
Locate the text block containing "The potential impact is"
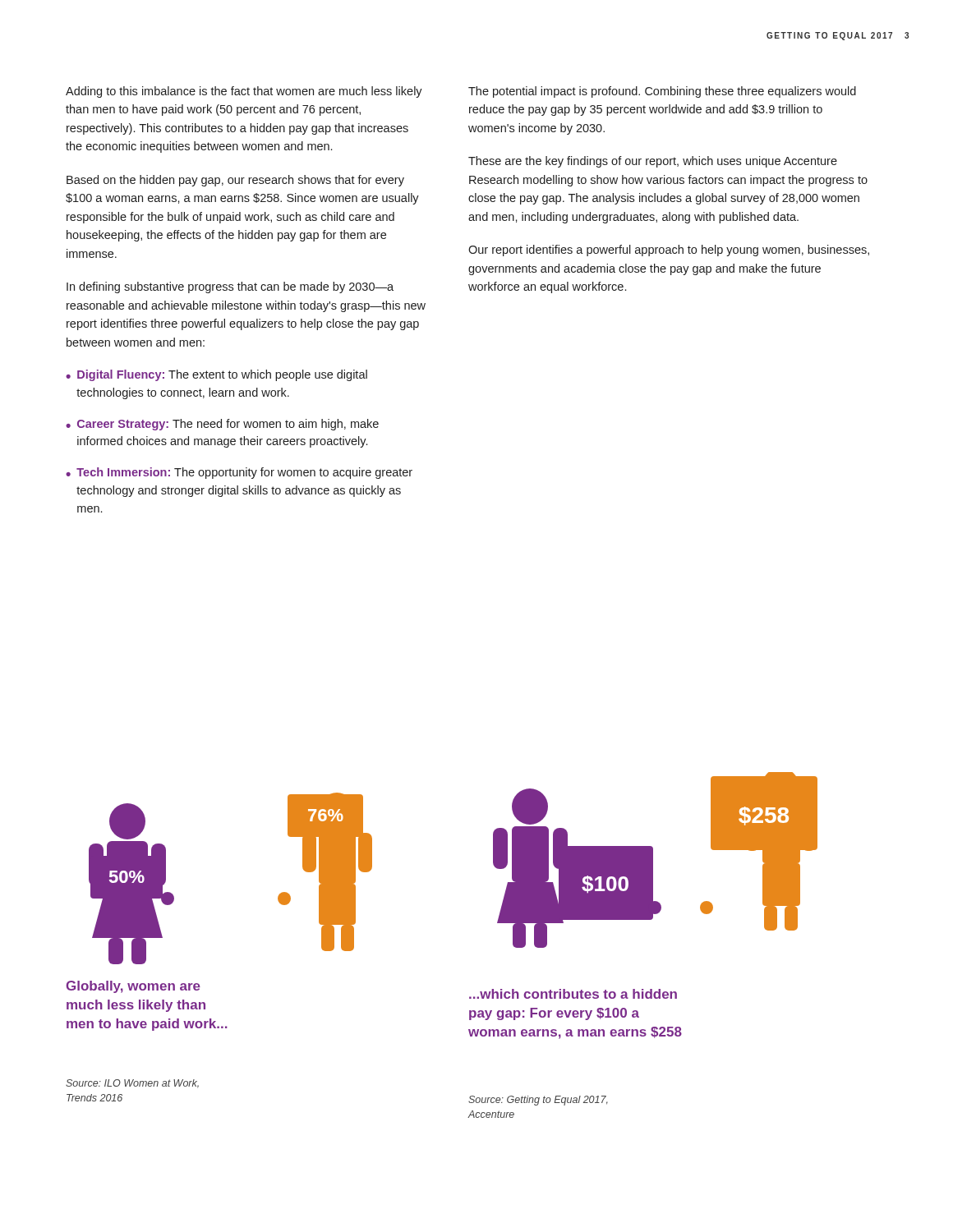(662, 110)
